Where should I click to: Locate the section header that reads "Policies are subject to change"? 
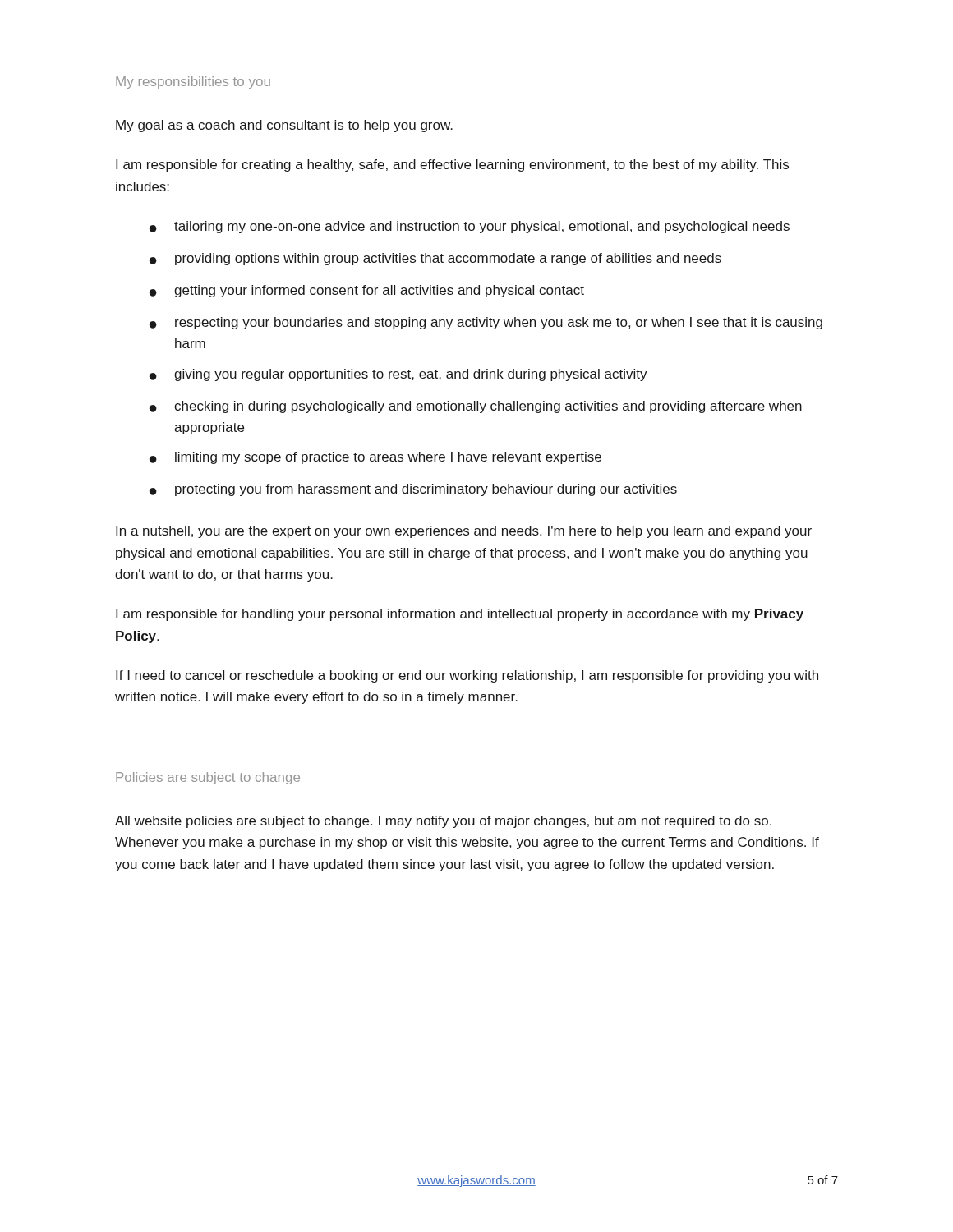point(208,778)
